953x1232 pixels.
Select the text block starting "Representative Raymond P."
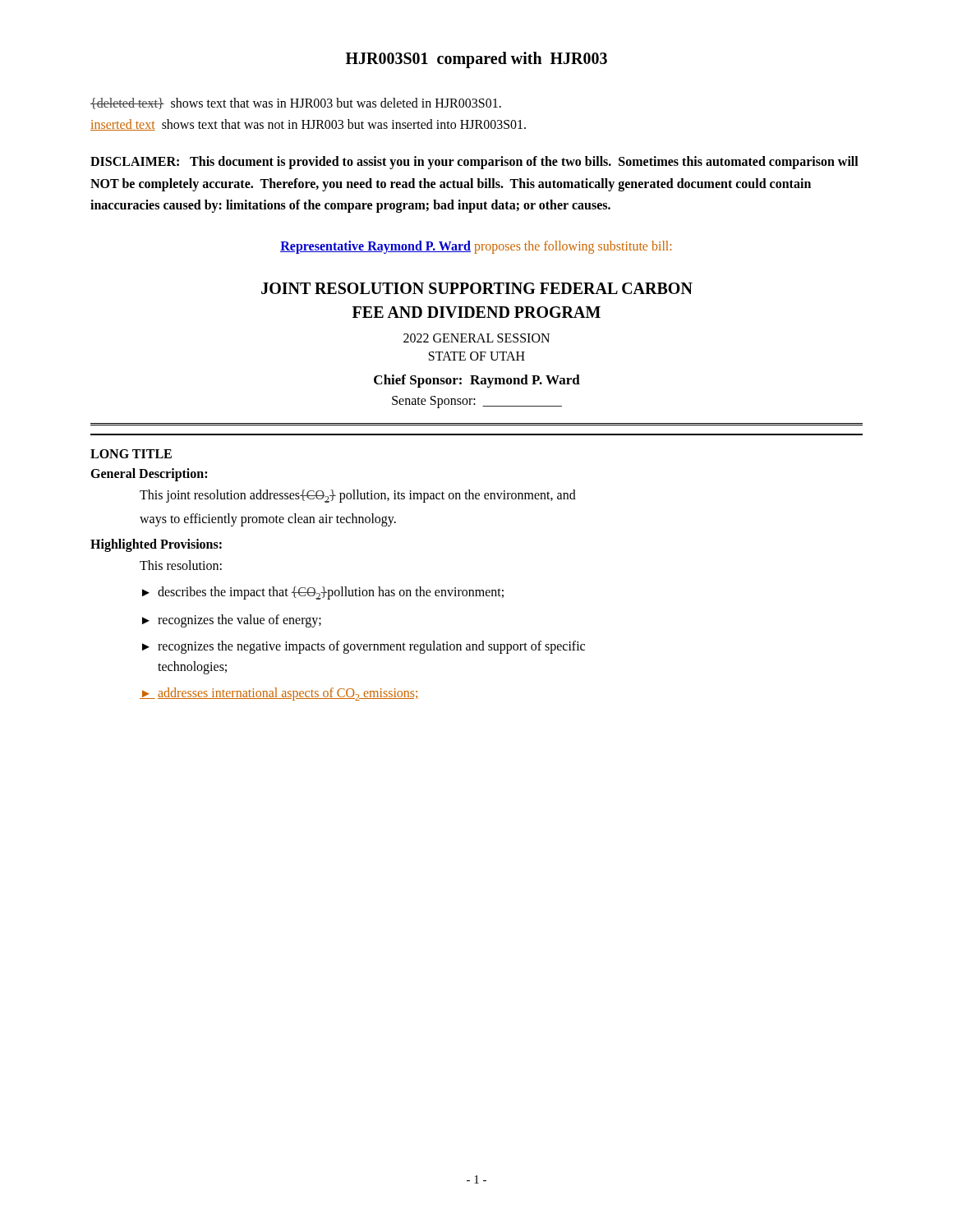point(476,246)
